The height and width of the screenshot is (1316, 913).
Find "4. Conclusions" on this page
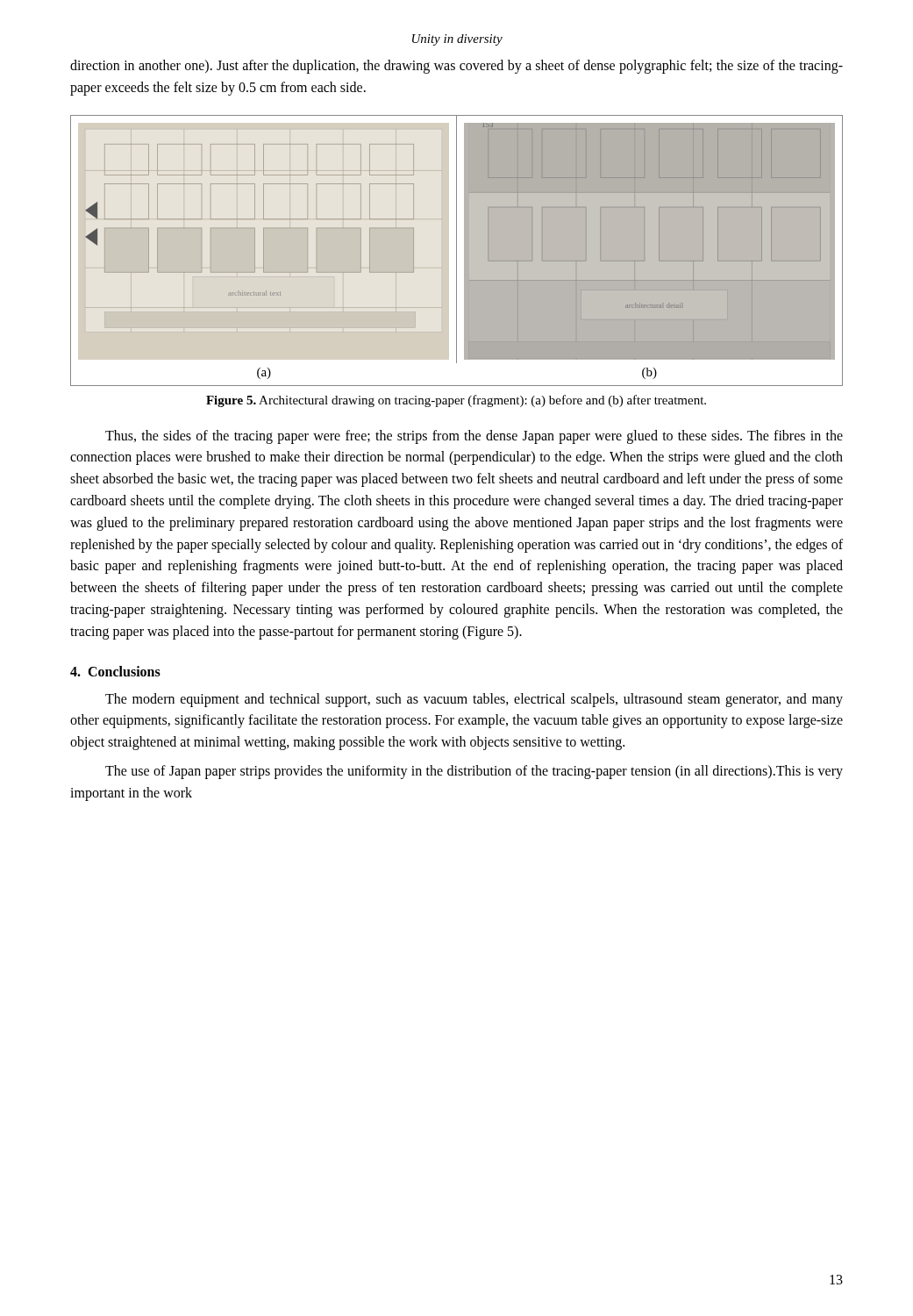coord(115,671)
